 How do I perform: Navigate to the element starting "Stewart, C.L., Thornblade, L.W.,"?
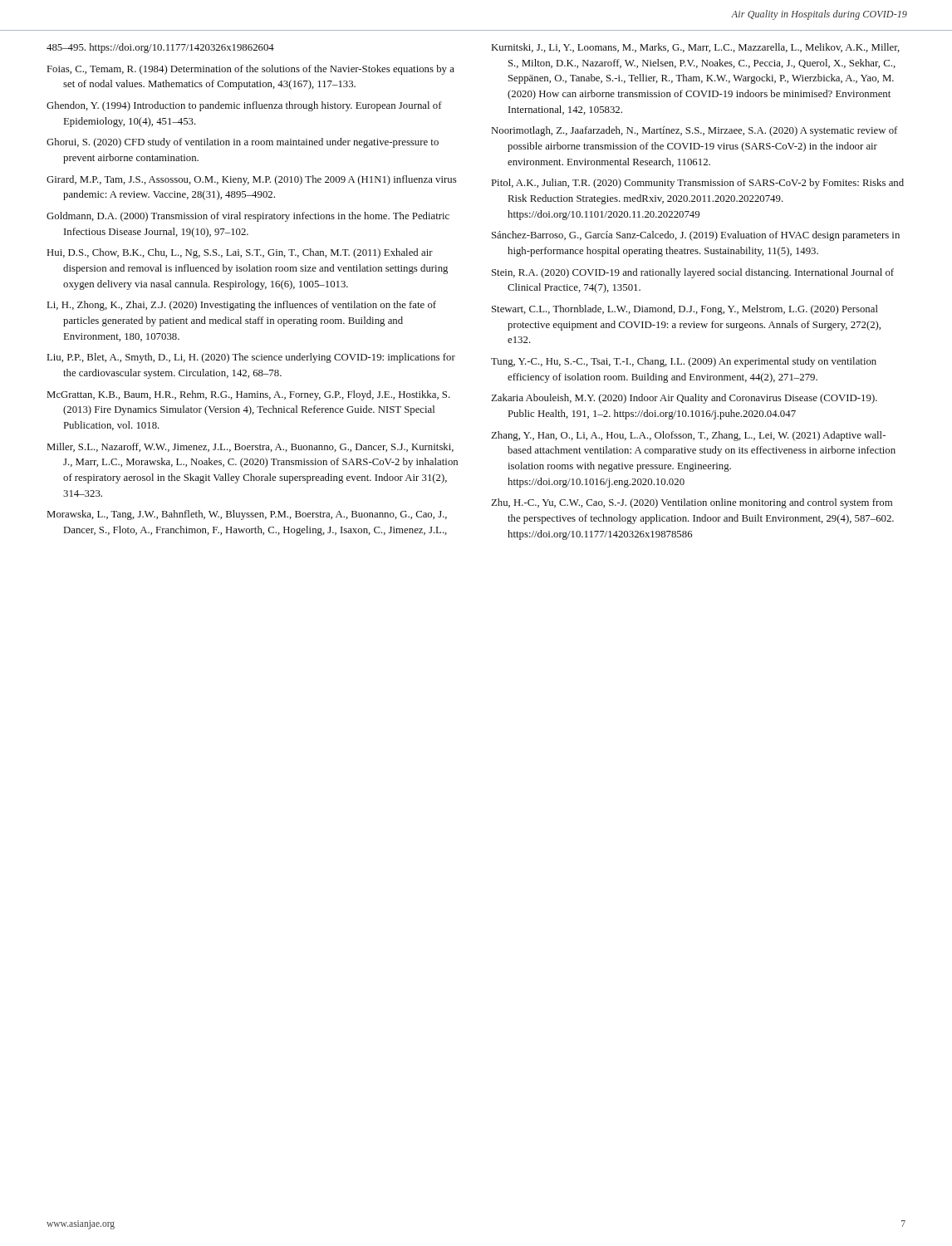(686, 325)
